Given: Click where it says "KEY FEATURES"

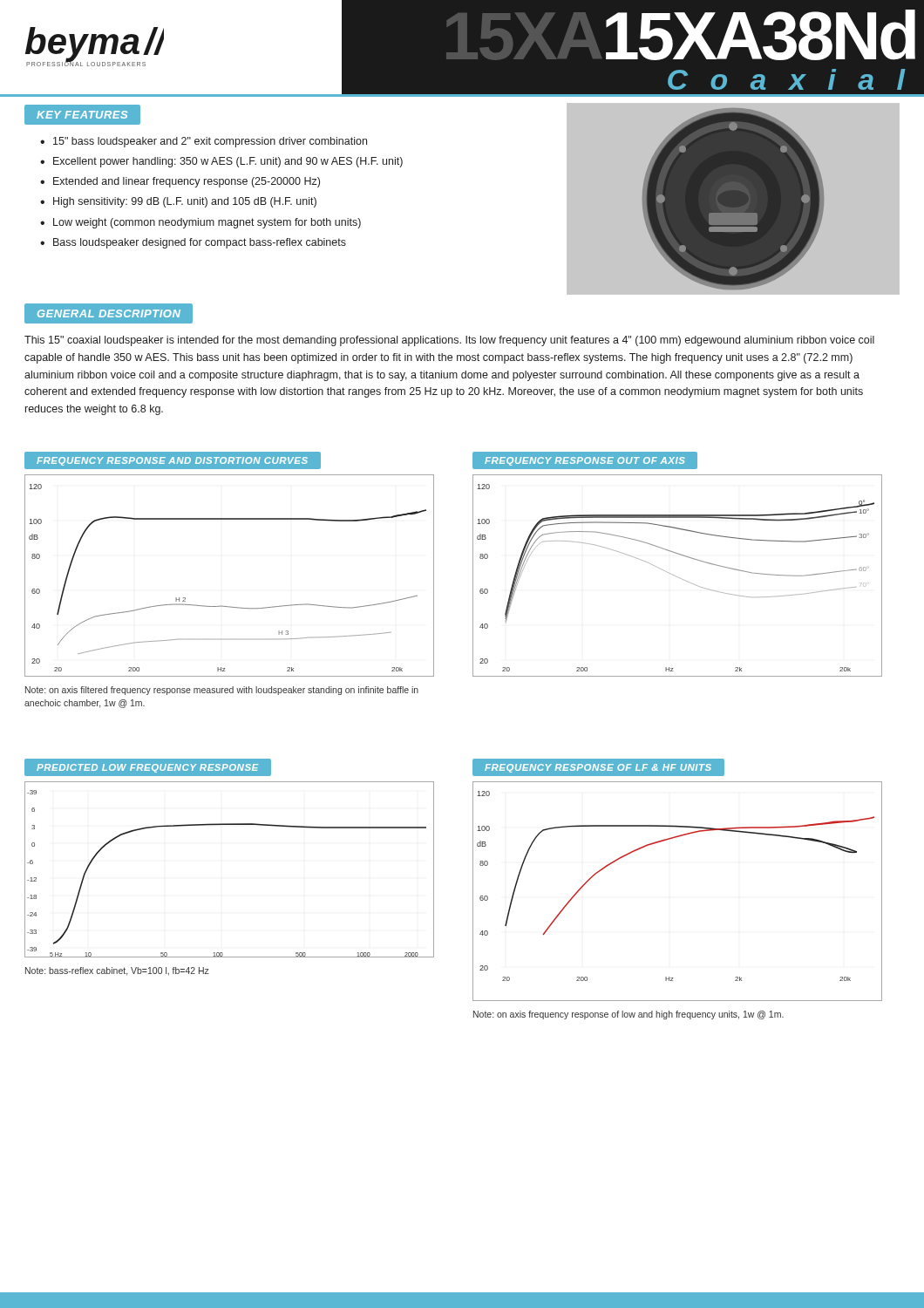Looking at the screenshot, I should 82,115.
